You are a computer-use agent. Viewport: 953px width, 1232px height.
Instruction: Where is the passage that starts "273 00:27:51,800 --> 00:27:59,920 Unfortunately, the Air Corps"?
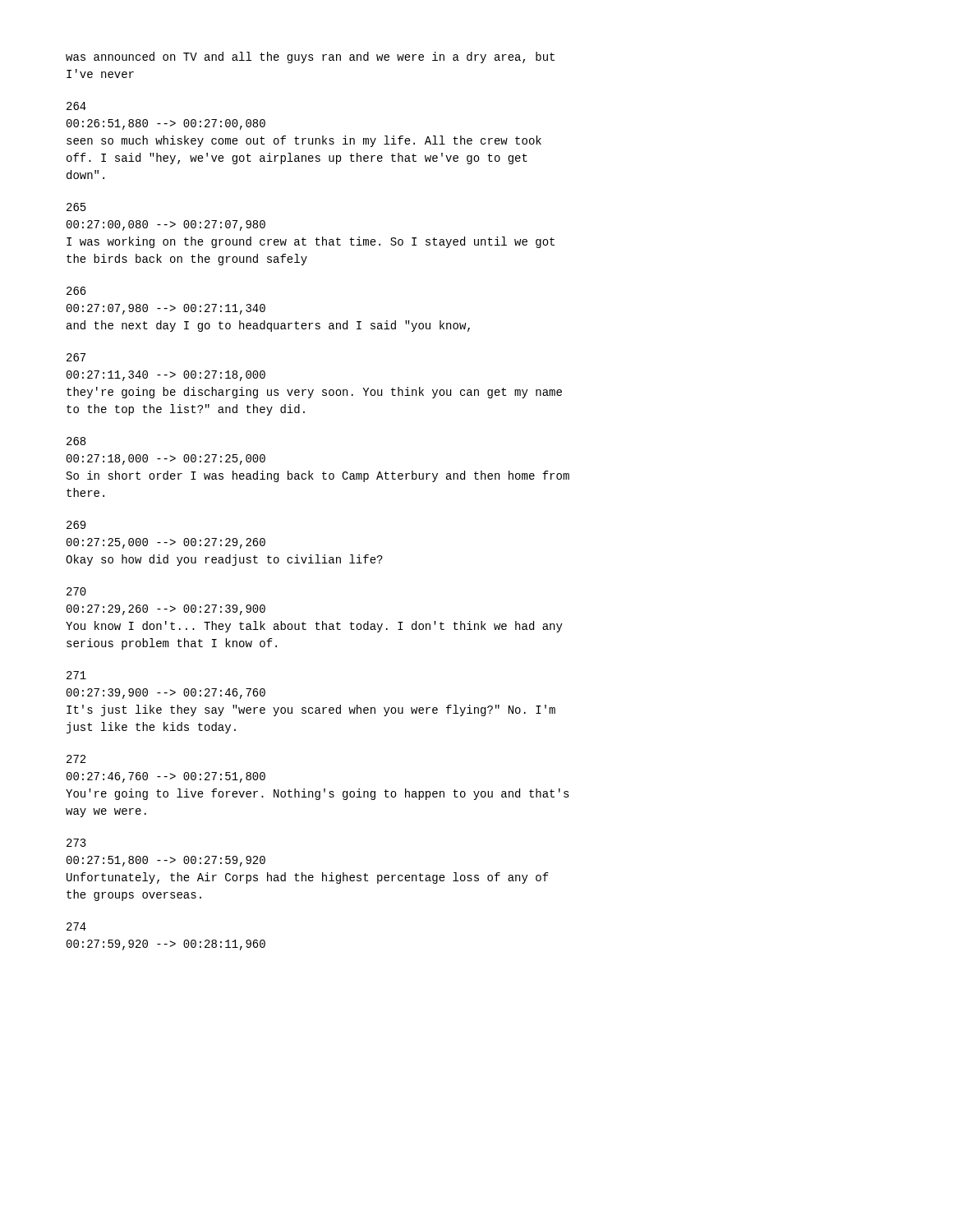468,870
